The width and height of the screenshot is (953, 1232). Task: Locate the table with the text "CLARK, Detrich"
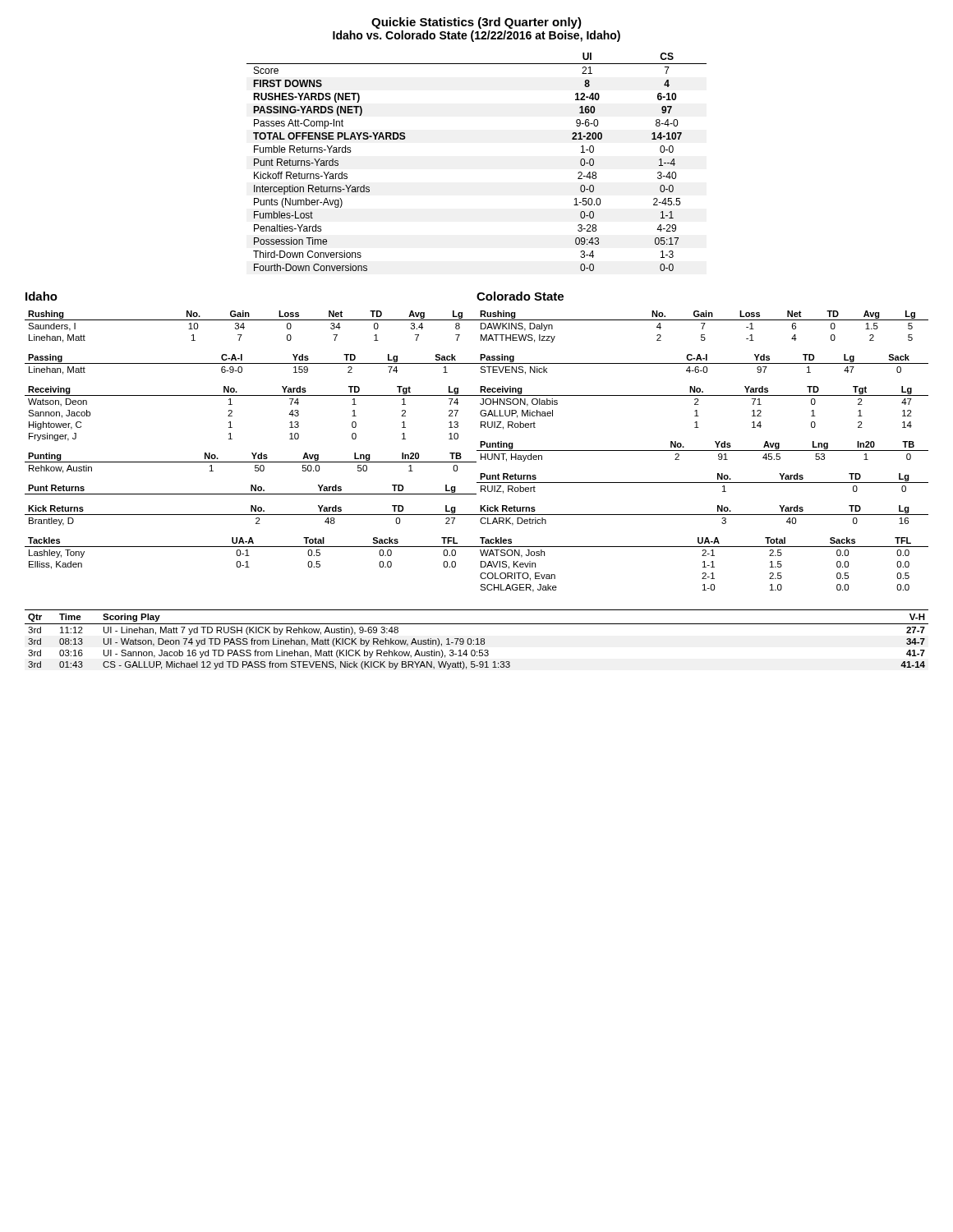tap(702, 515)
